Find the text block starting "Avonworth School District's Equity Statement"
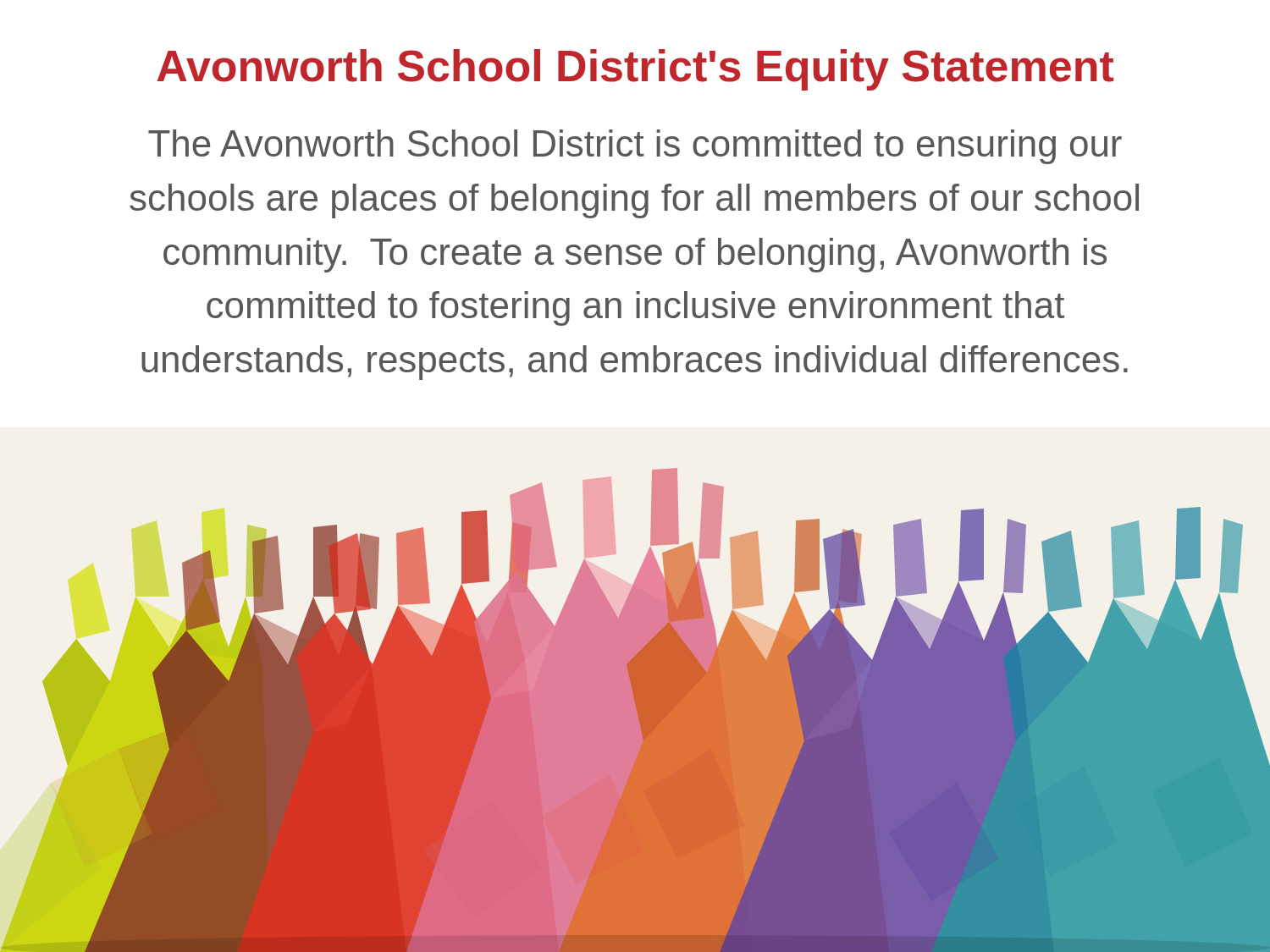The width and height of the screenshot is (1270, 952). (635, 66)
